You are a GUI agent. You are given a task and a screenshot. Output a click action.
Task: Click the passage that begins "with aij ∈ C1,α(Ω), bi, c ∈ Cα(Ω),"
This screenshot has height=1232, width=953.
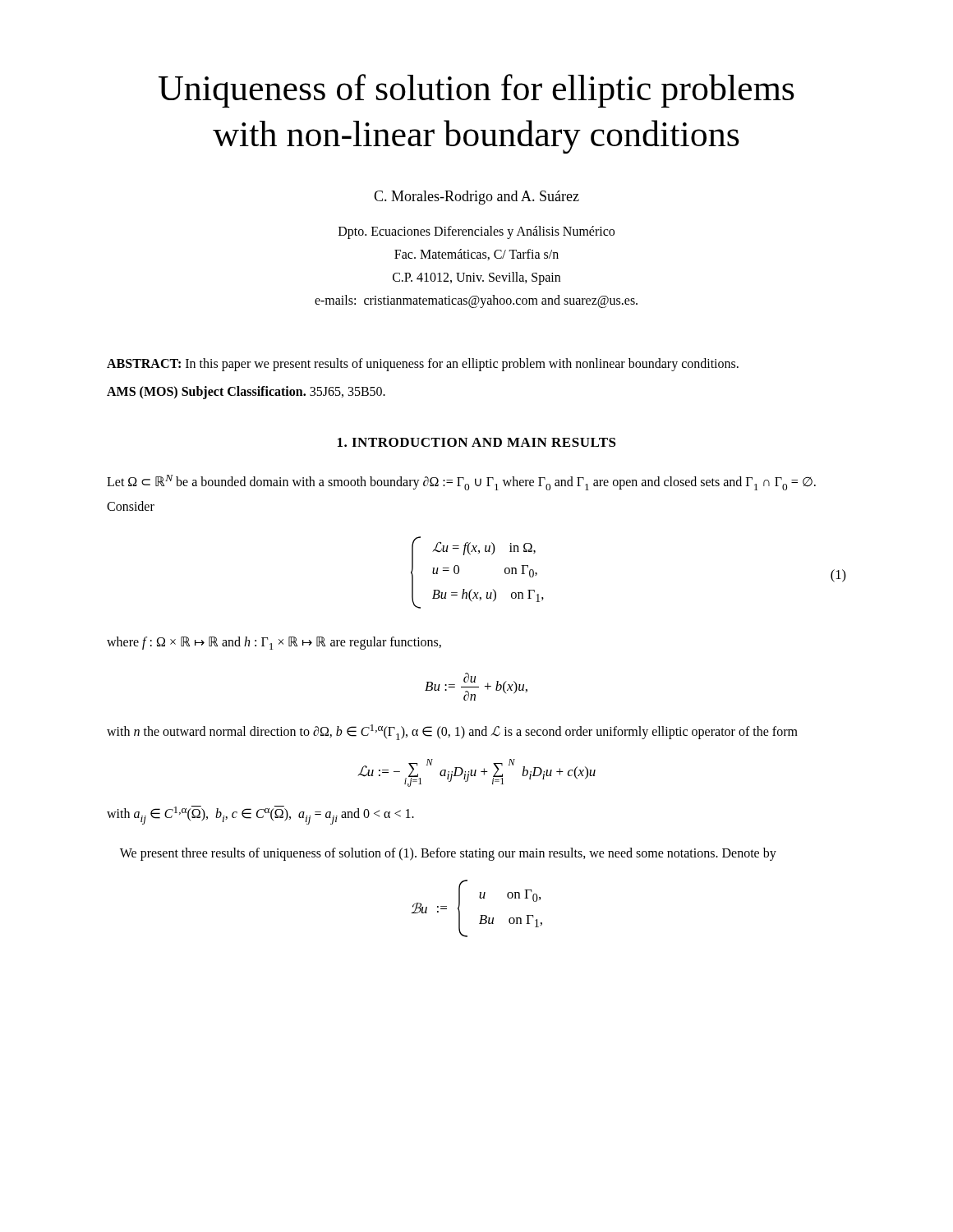point(261,814)
